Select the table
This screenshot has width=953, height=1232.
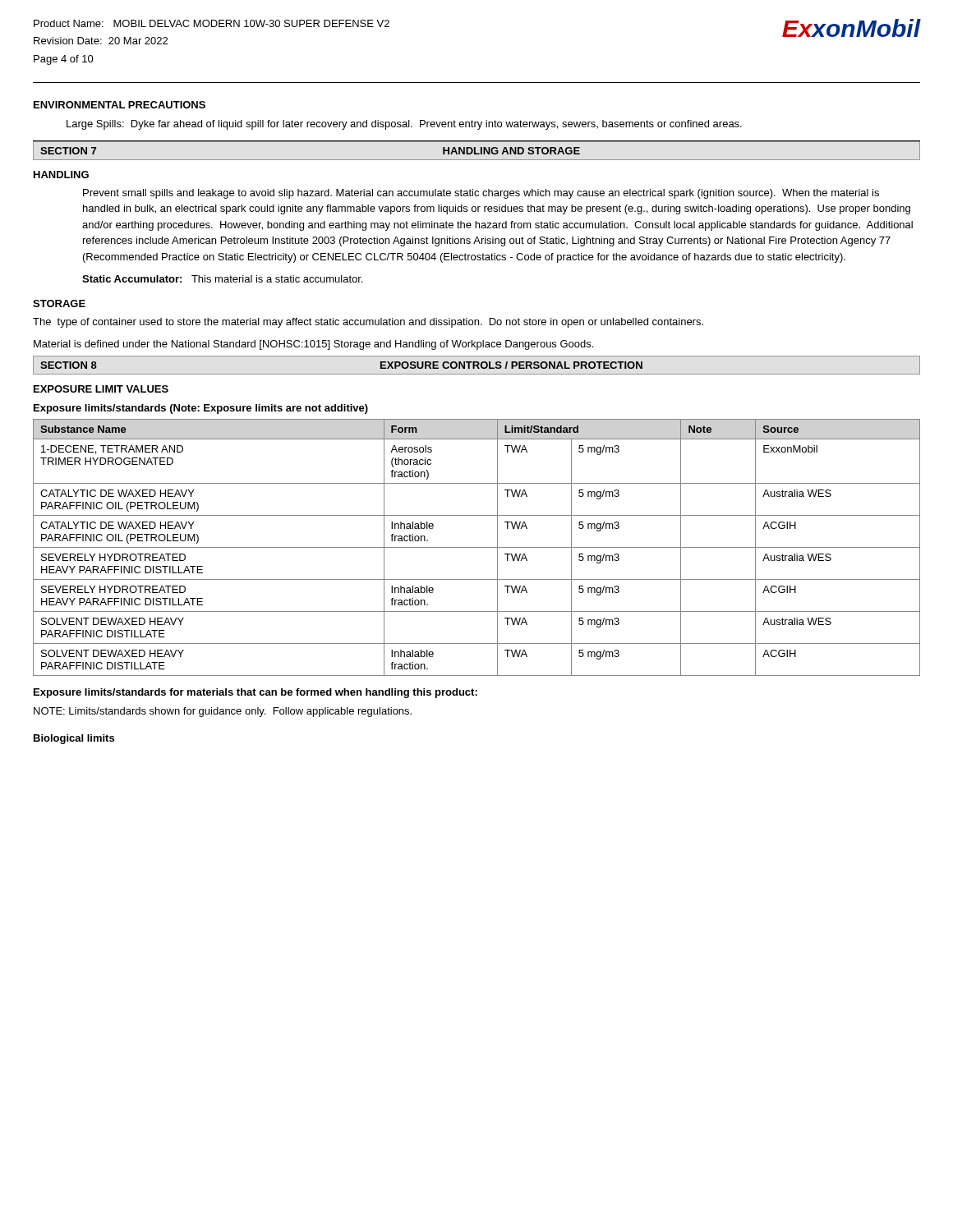pos(476,547)
